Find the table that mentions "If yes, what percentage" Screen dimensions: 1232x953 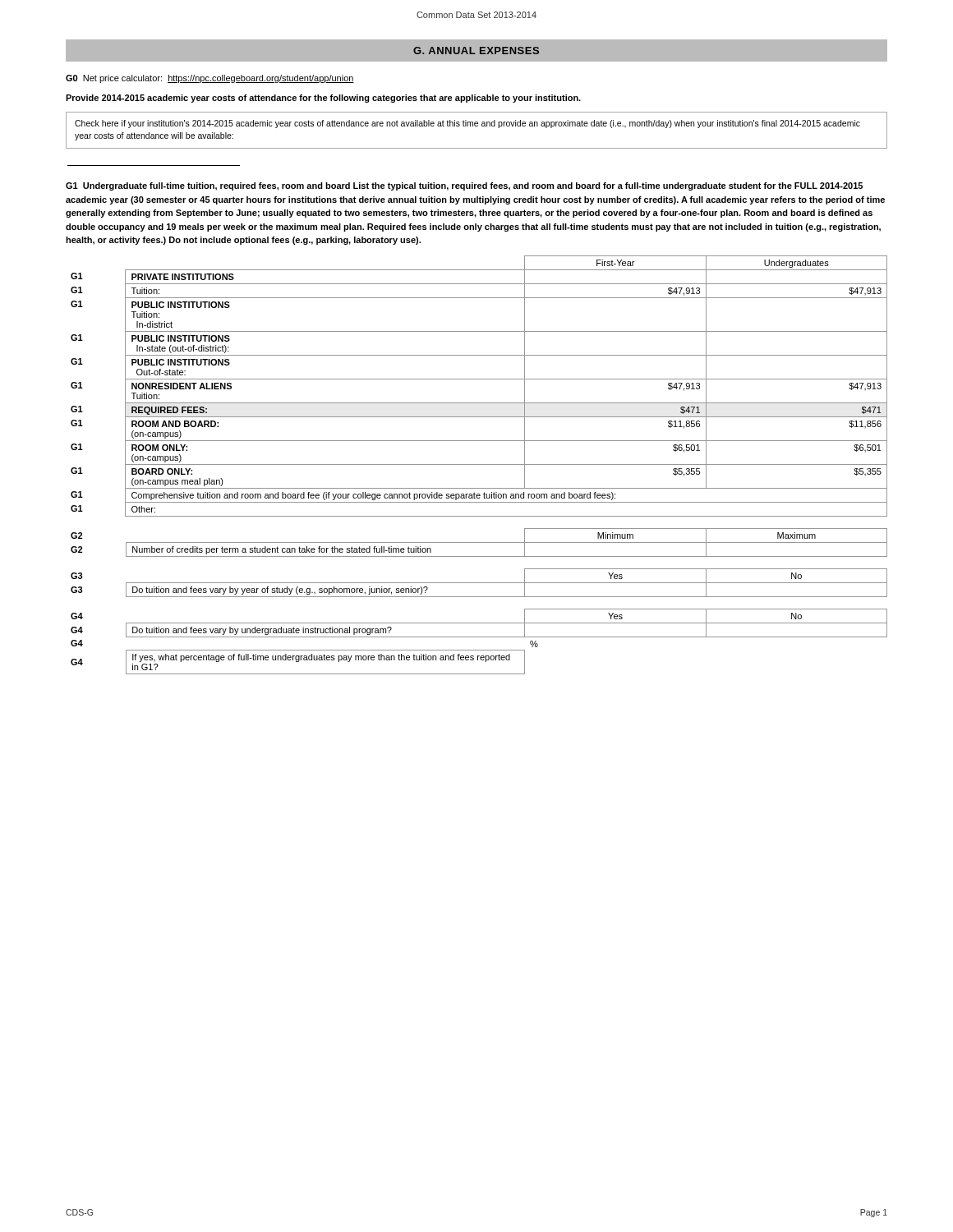pos(476,641)
